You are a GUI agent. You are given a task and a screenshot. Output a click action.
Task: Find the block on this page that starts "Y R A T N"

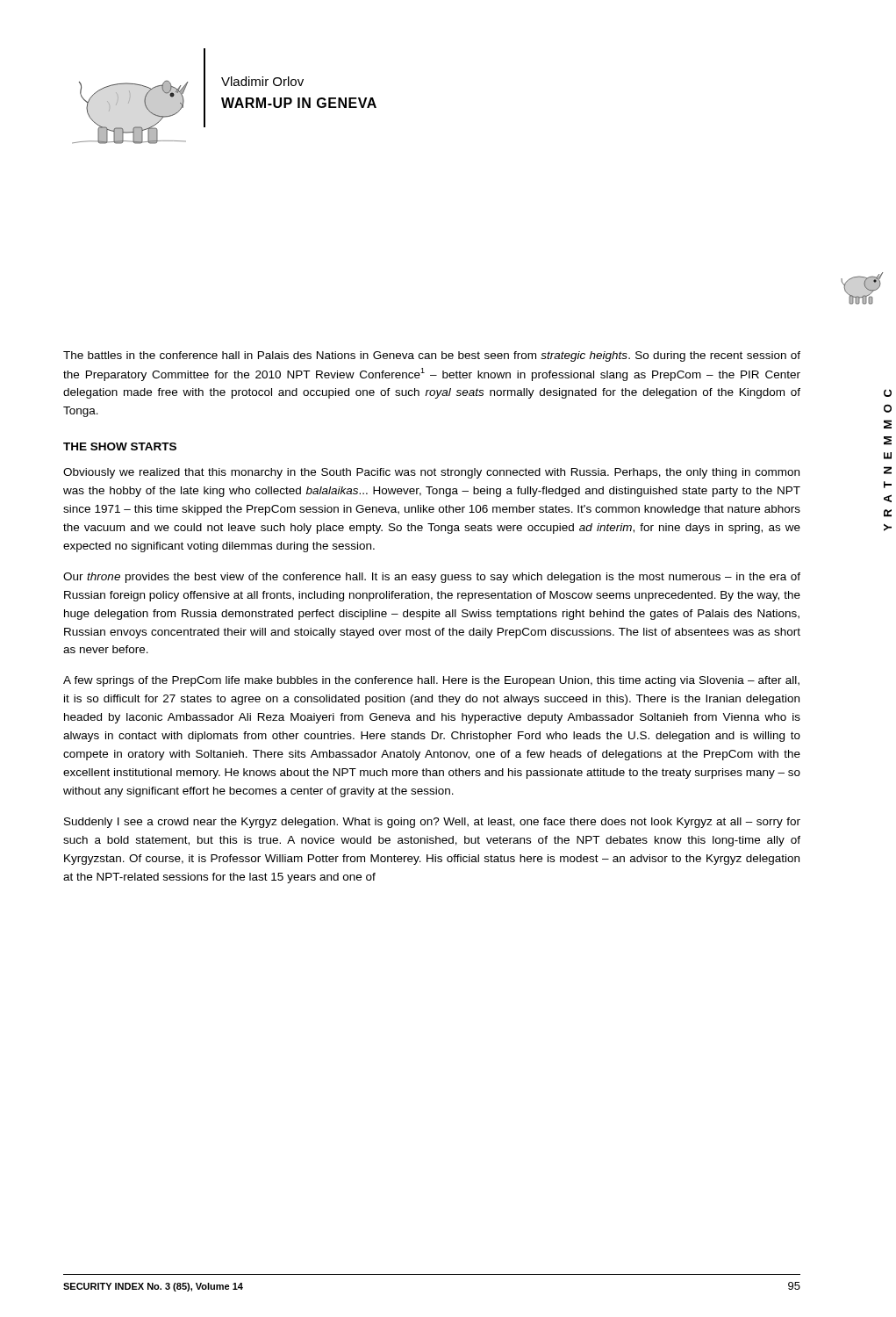pyautogui.click(x=888, y=459)
